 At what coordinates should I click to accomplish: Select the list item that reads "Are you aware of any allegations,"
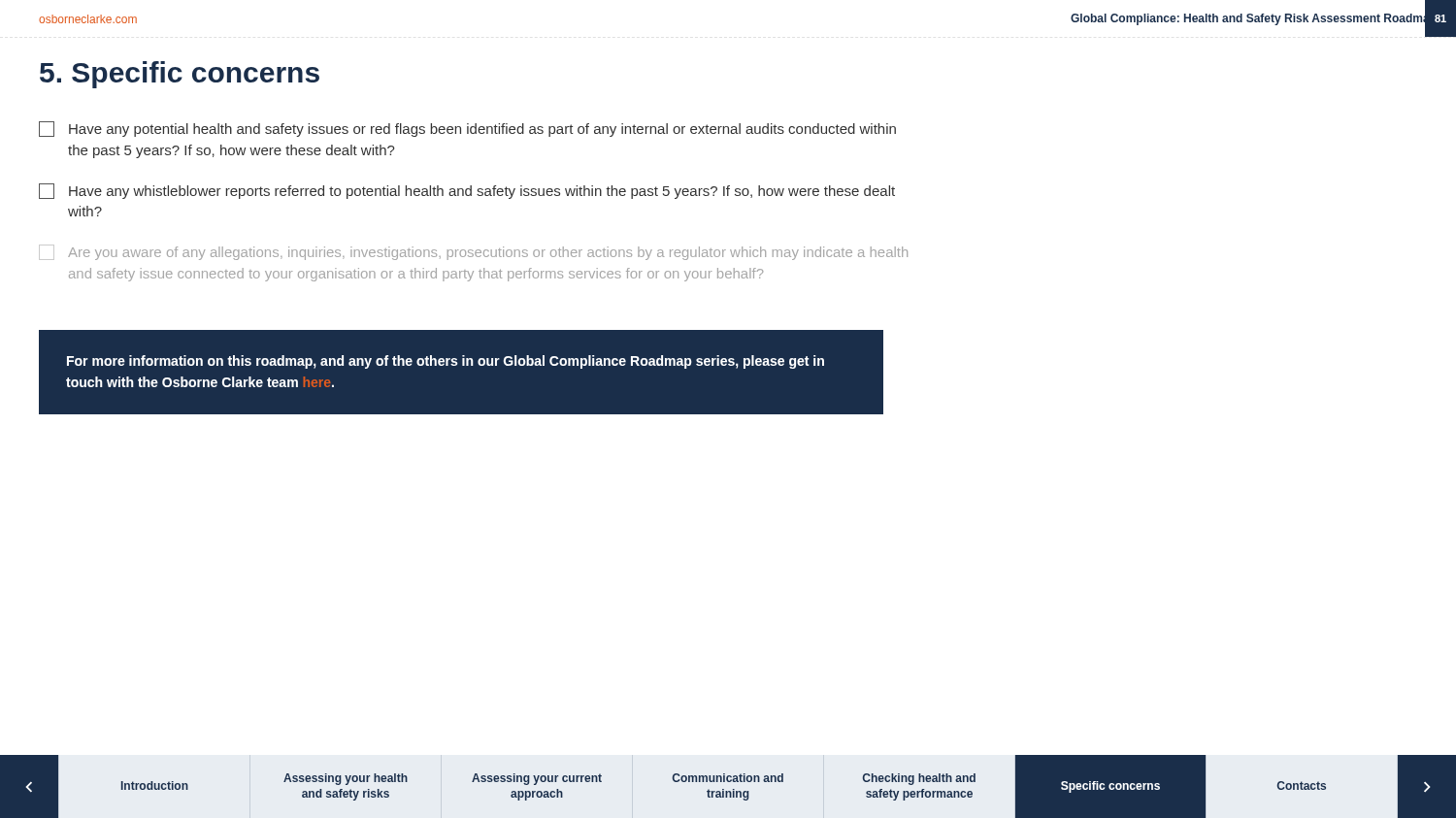[x=476, y=263]
